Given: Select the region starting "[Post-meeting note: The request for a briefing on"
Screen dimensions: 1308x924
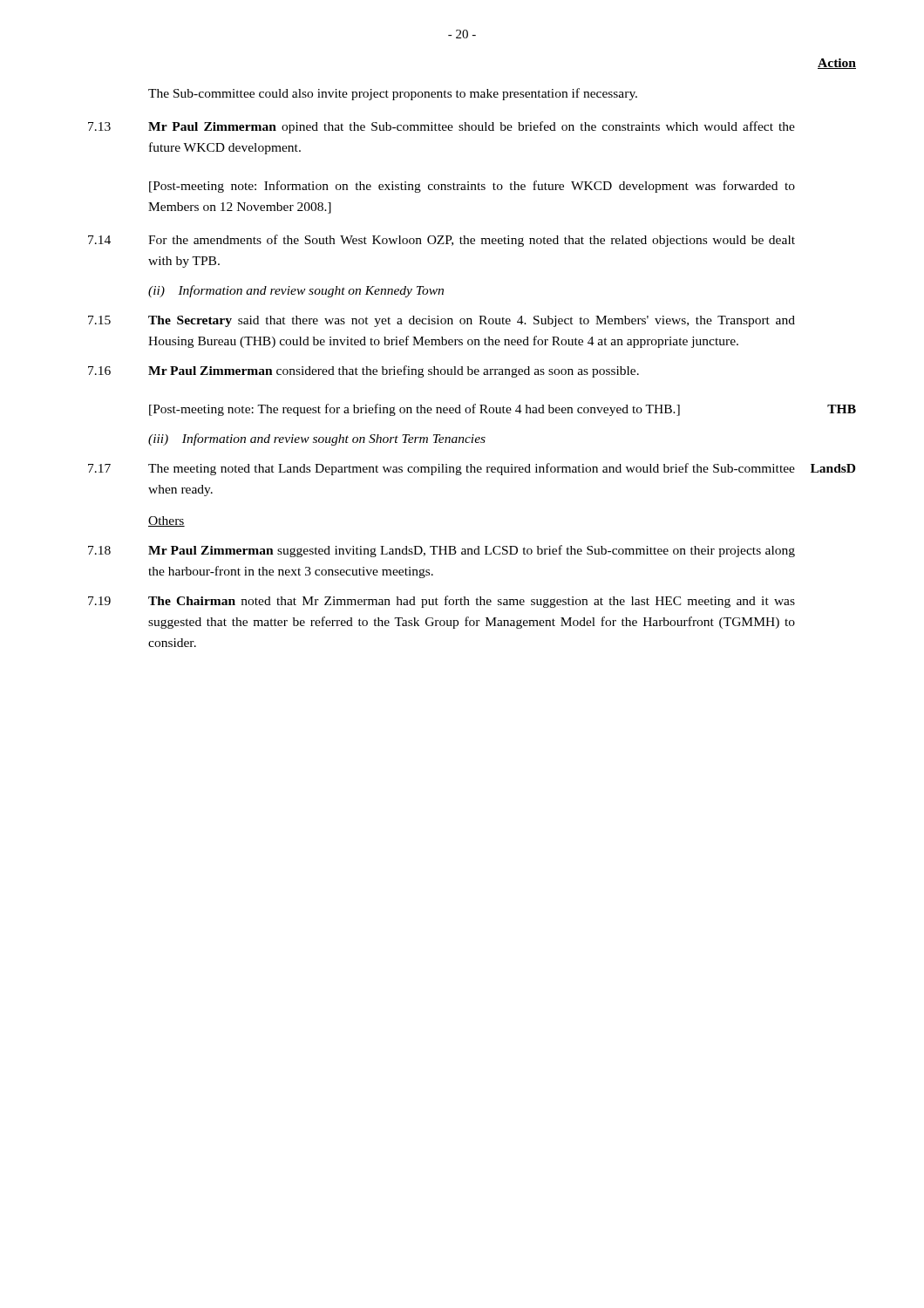Looking at the screenshot, I should tap(502, 409).
